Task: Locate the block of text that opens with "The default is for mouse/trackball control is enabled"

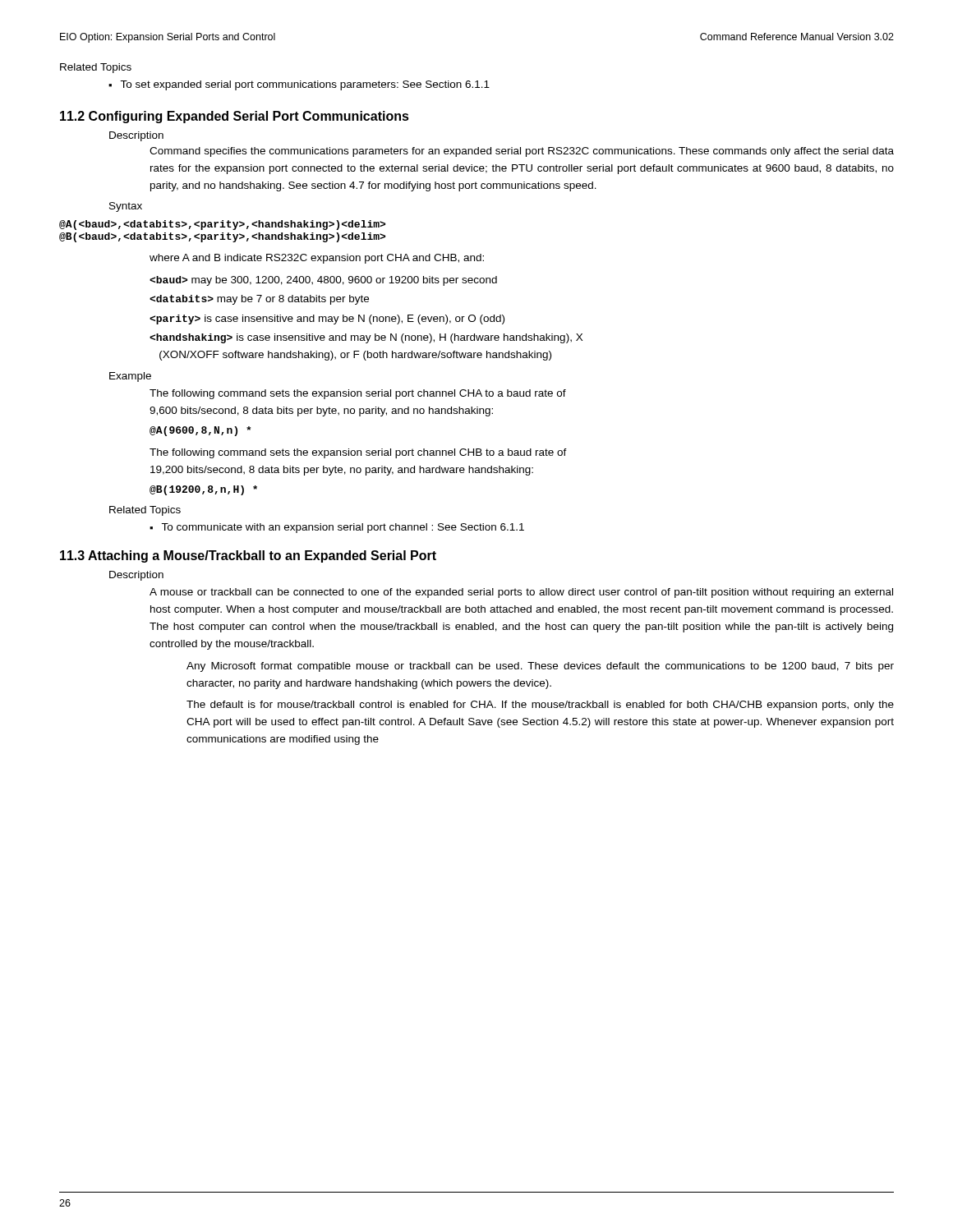Action: [x=540, y=722]
